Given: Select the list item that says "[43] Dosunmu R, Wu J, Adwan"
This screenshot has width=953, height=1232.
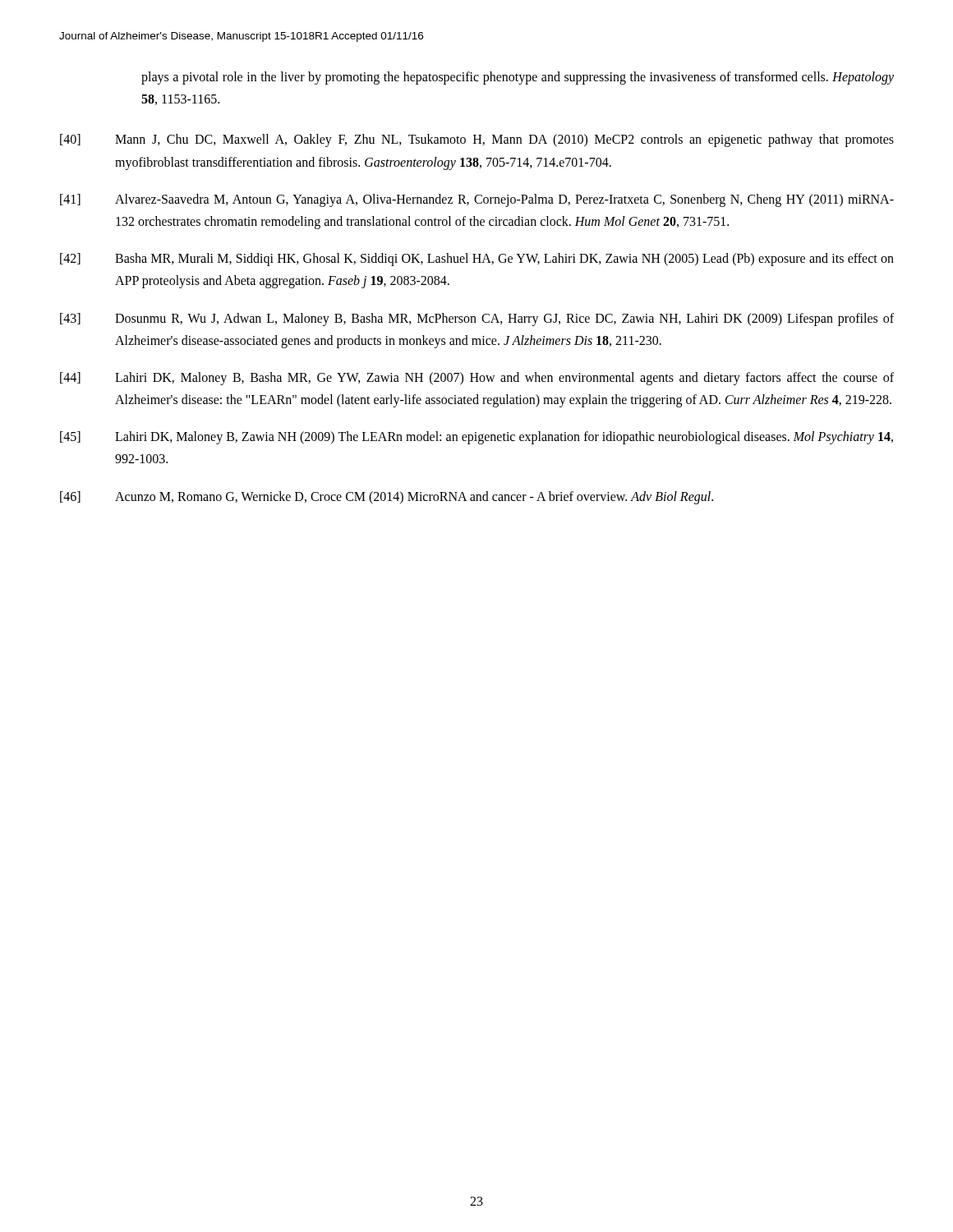Looking at the screenshot, I should (476, 329).
